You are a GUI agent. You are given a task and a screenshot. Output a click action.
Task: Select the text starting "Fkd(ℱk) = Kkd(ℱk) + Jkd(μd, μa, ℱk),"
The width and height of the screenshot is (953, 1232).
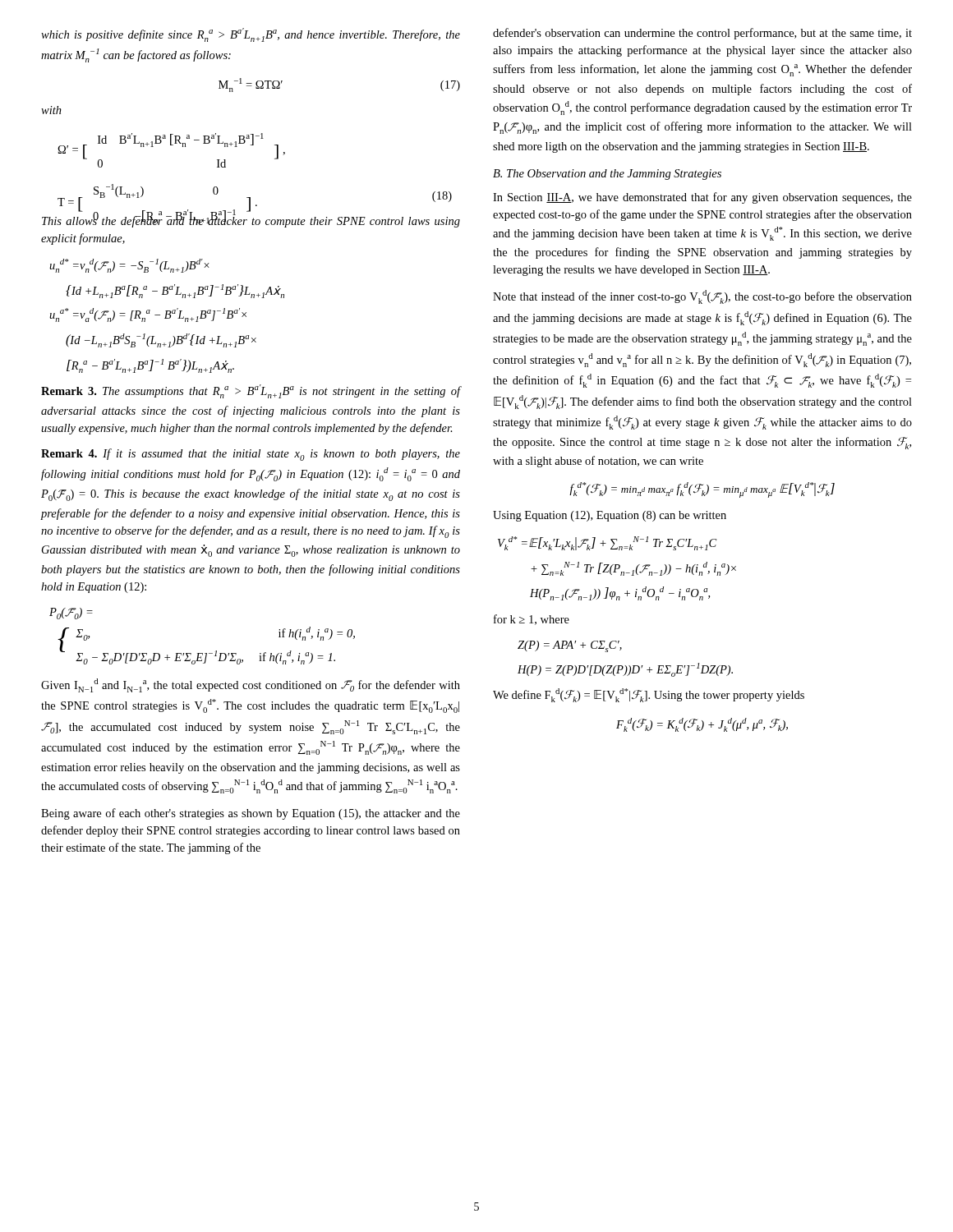[702, 724]
